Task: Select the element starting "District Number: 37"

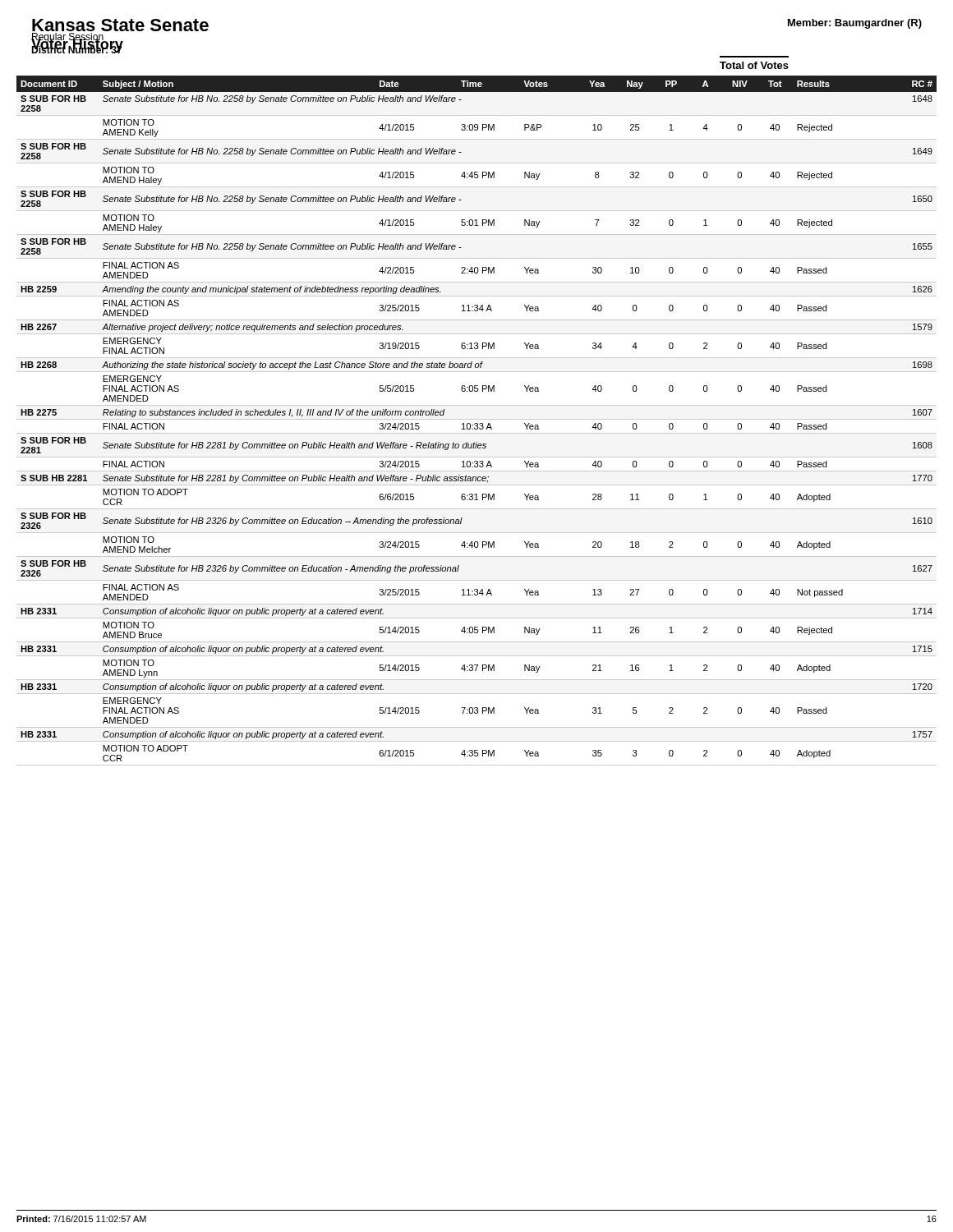Action: pos(77,50)
